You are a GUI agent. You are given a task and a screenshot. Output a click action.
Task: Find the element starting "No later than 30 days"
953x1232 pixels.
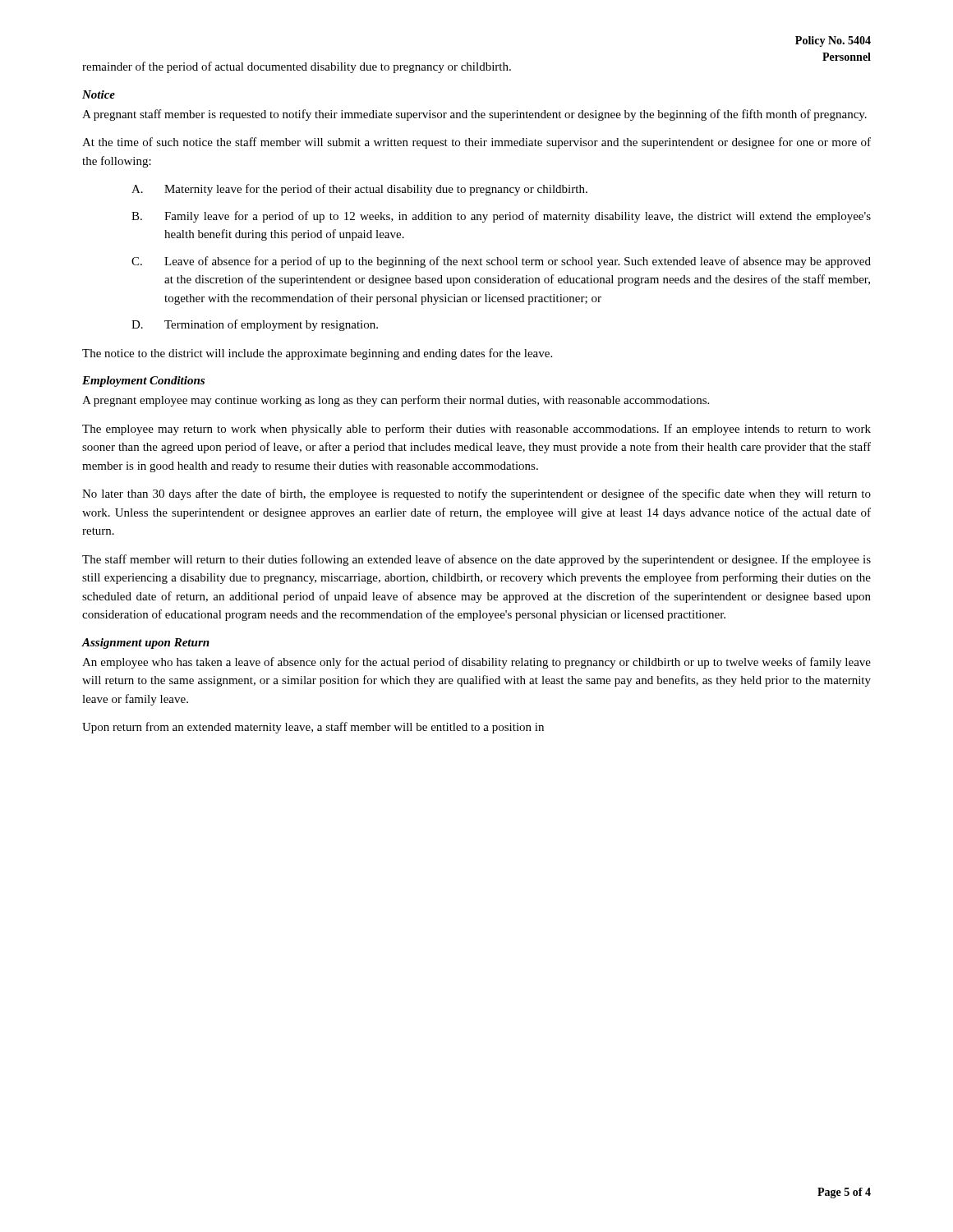point(476,512)
